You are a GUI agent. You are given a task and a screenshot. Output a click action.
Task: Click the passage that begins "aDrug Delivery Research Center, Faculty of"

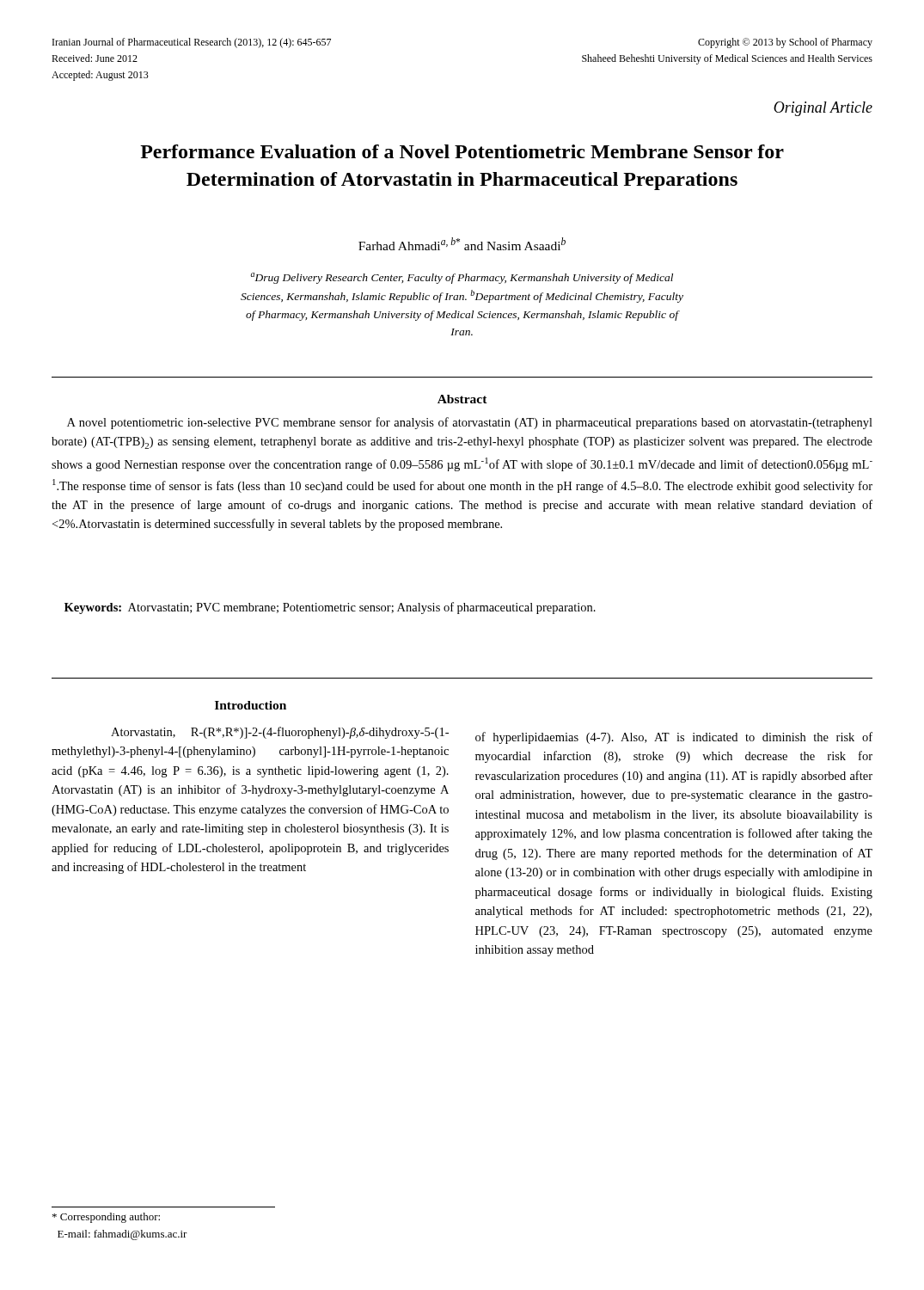(x=462, y=303)
